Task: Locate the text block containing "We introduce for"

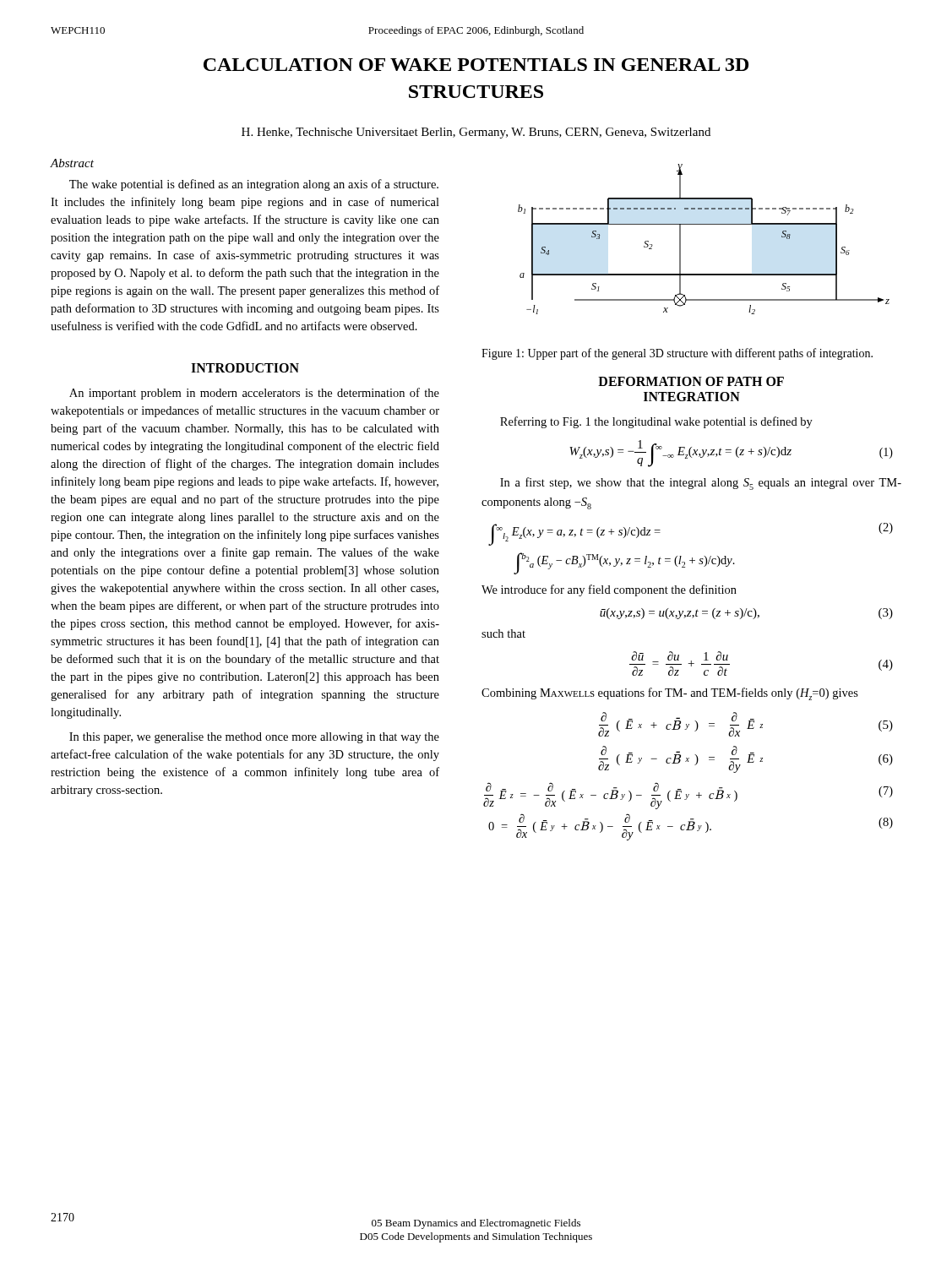Action: pos(691,590)
